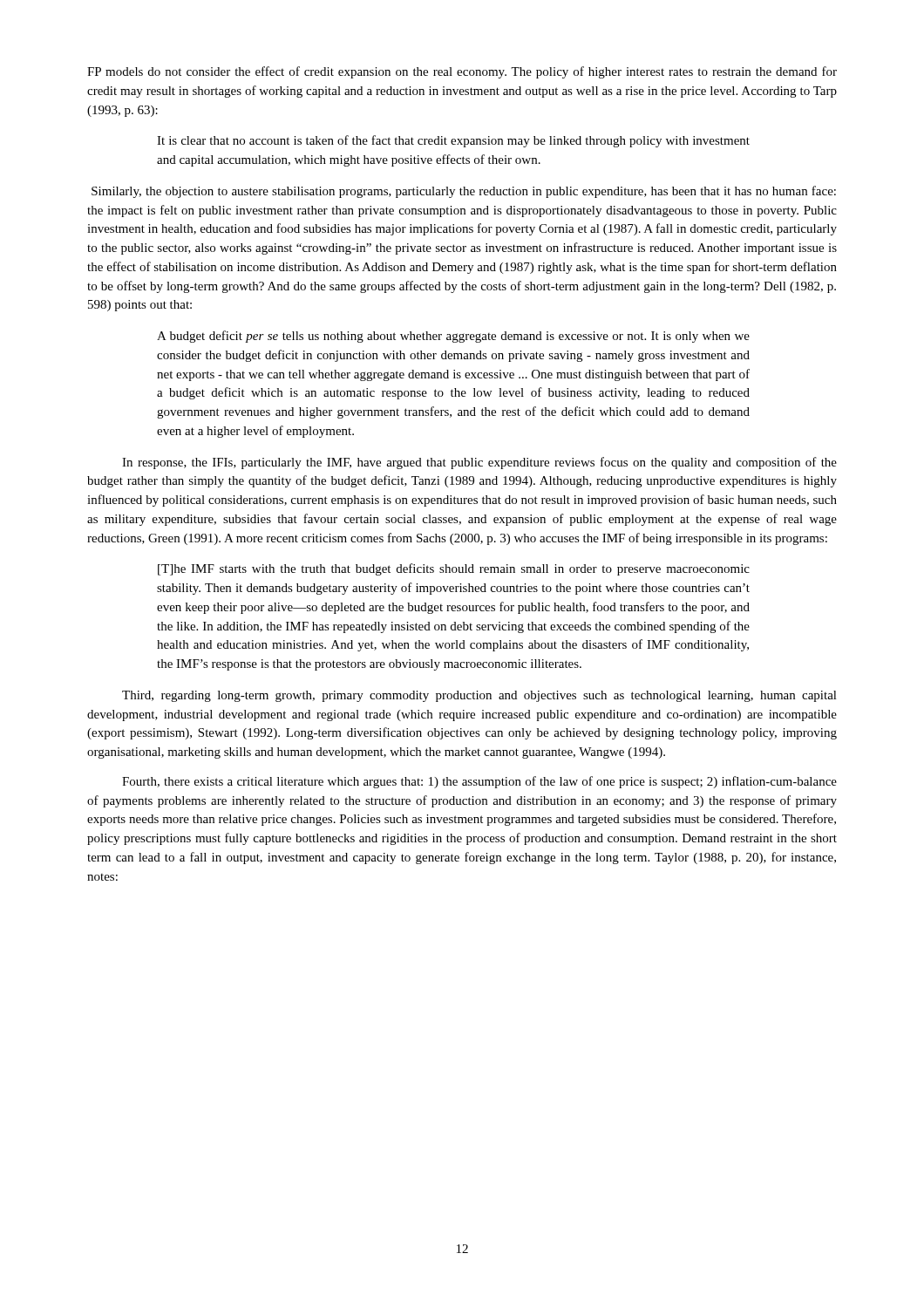Screen dimensions: 1308x924
Task: Click on the text block that reads "Similarly, the objection to"
Action: point(462,248)
